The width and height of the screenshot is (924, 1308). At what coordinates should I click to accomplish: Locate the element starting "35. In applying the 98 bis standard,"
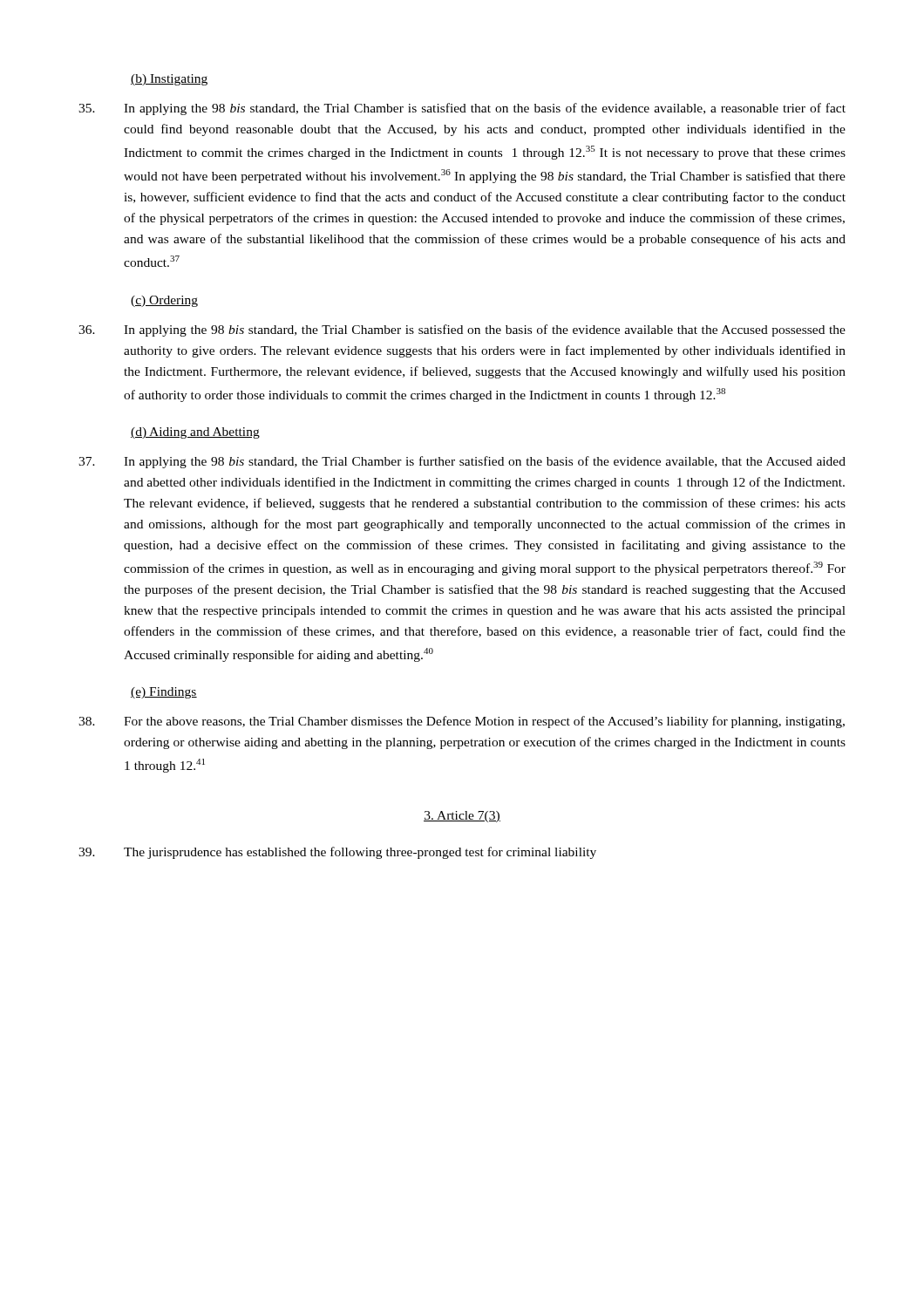[x=462, y=186]
